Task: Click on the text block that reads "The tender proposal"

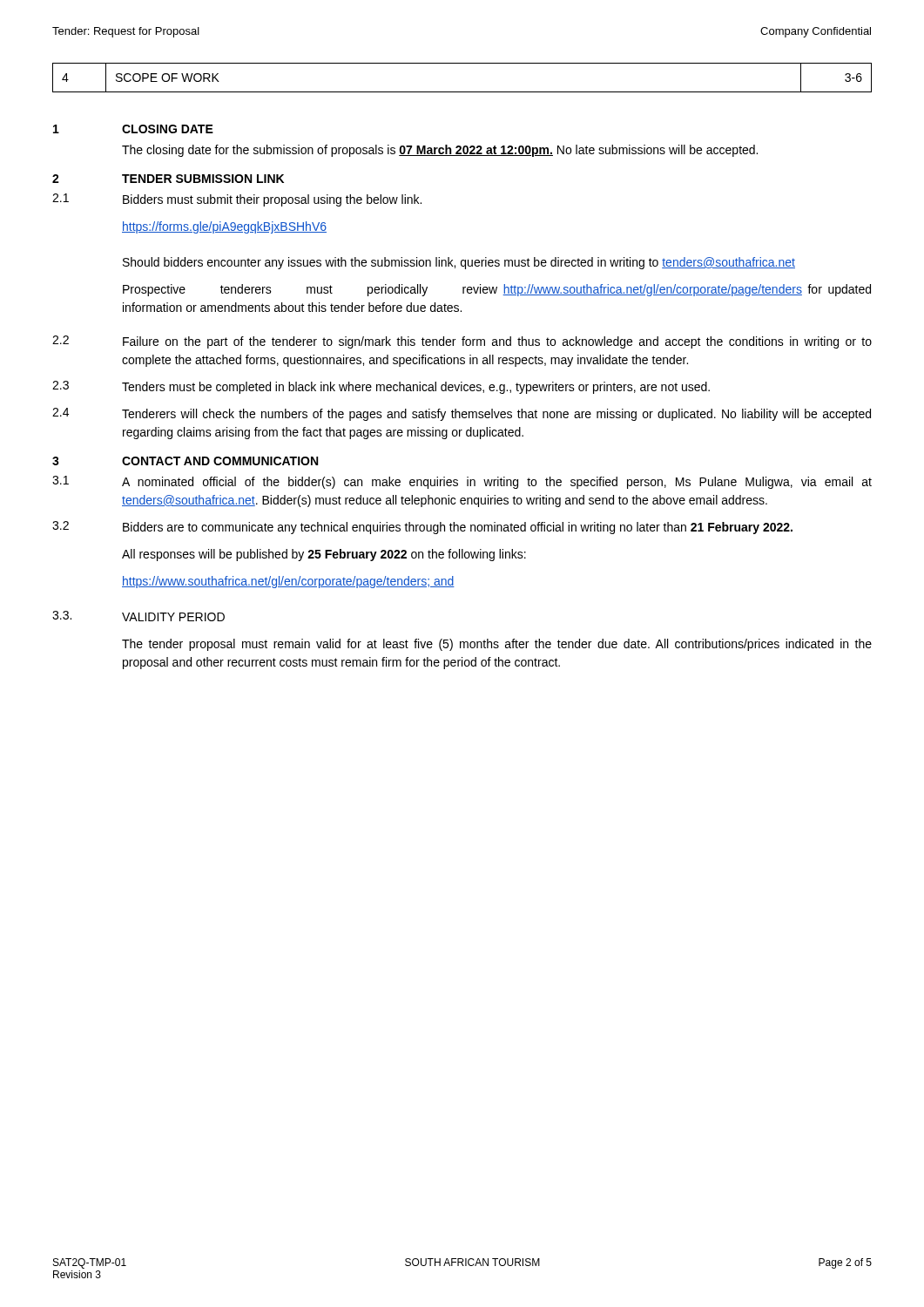Action: point(497,653)
